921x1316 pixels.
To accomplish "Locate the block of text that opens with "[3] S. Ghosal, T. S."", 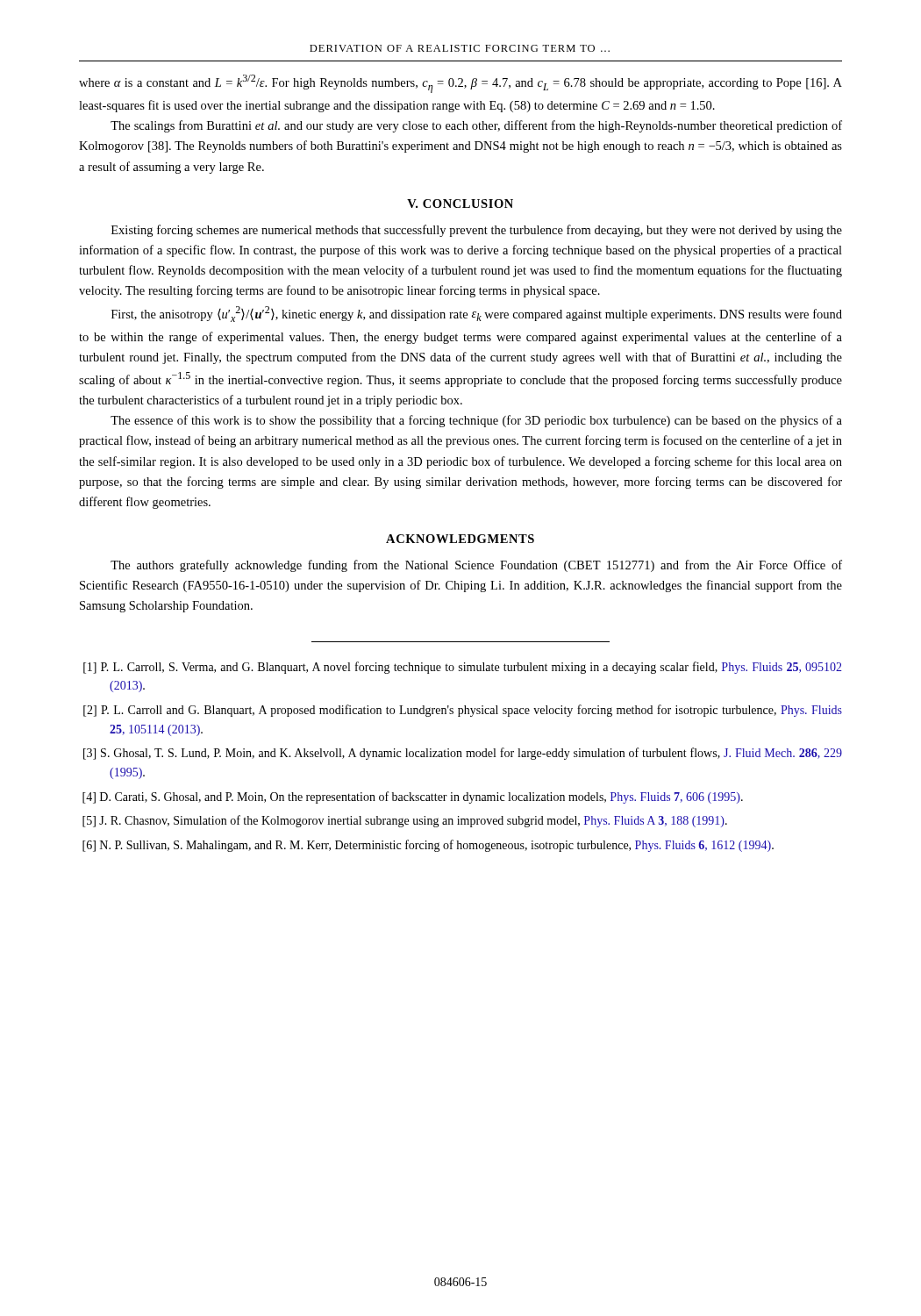I will coord(460,763).
